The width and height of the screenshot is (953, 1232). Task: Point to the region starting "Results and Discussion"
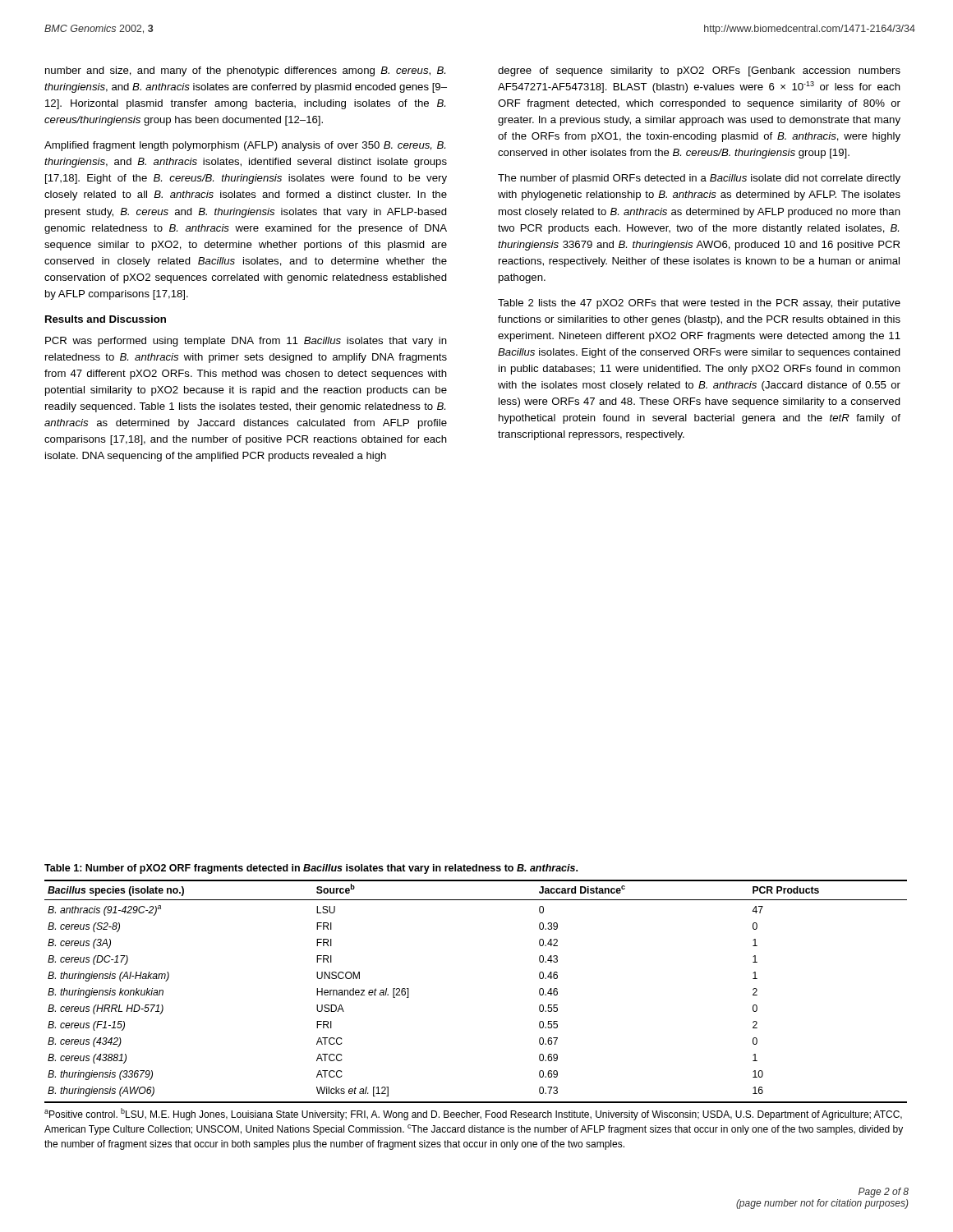(x=106, y=319)
